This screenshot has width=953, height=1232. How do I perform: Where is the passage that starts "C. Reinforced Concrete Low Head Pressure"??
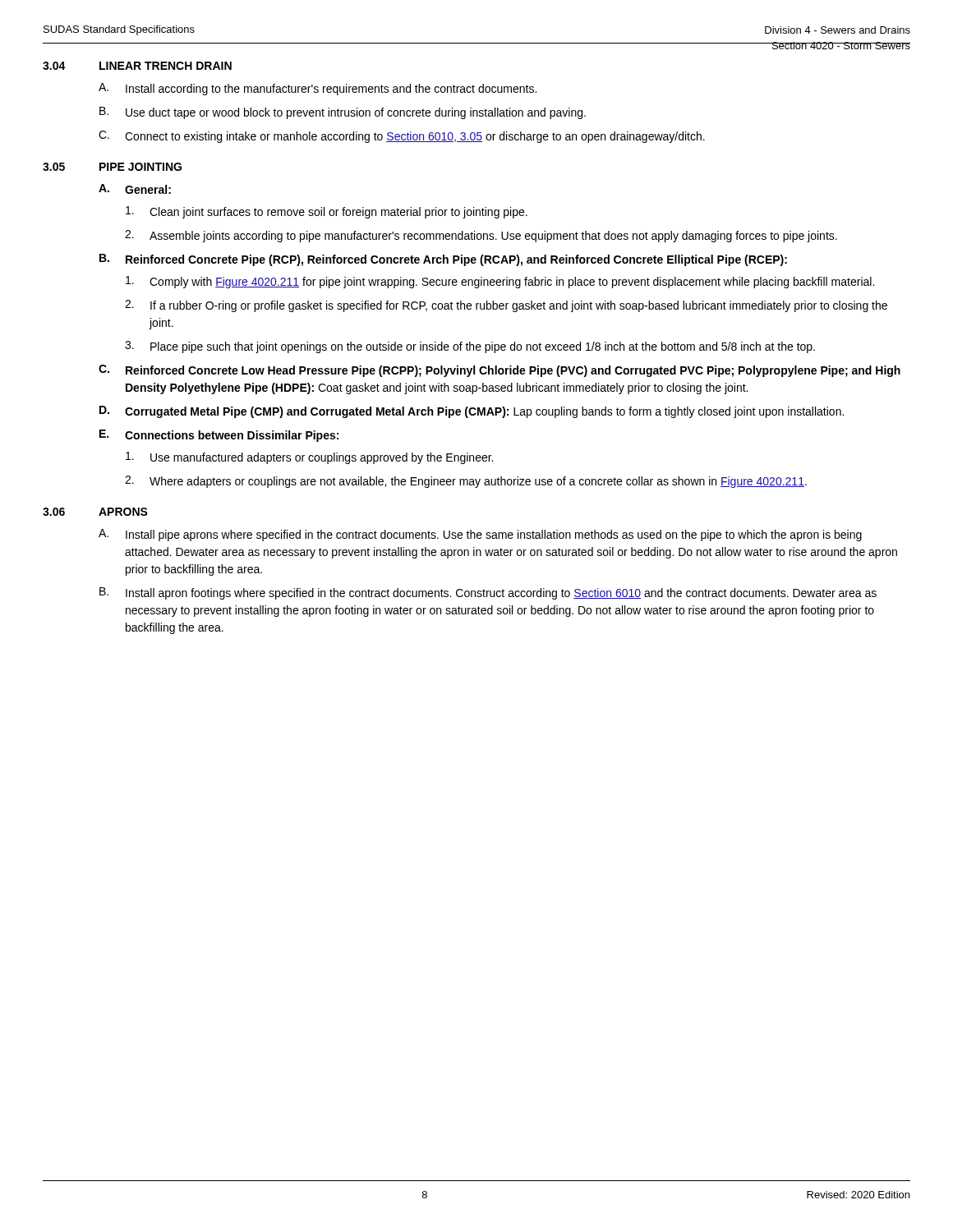click(x=504, y=379)
